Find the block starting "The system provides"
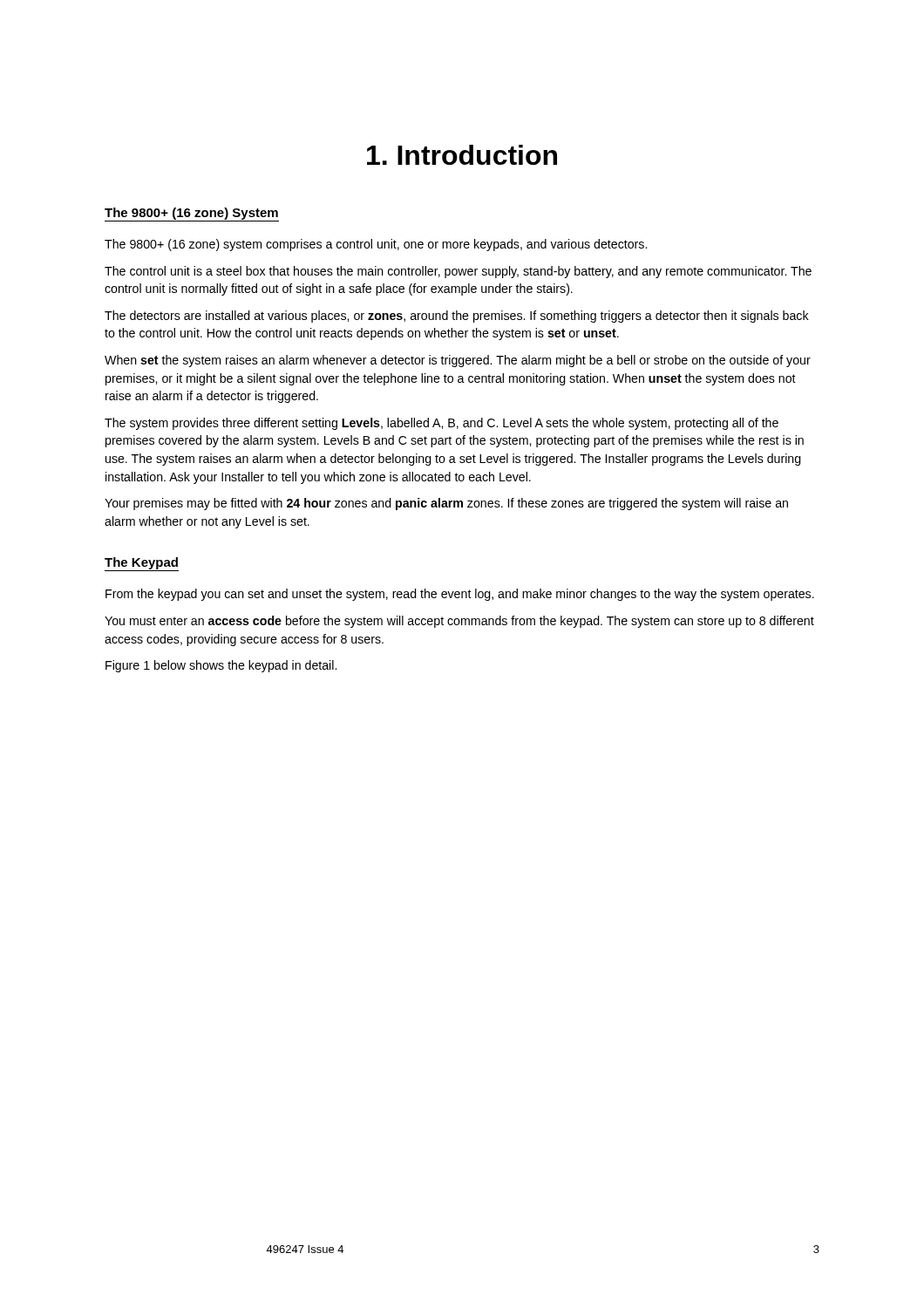The image size is (924, 1308). point(454,450)
